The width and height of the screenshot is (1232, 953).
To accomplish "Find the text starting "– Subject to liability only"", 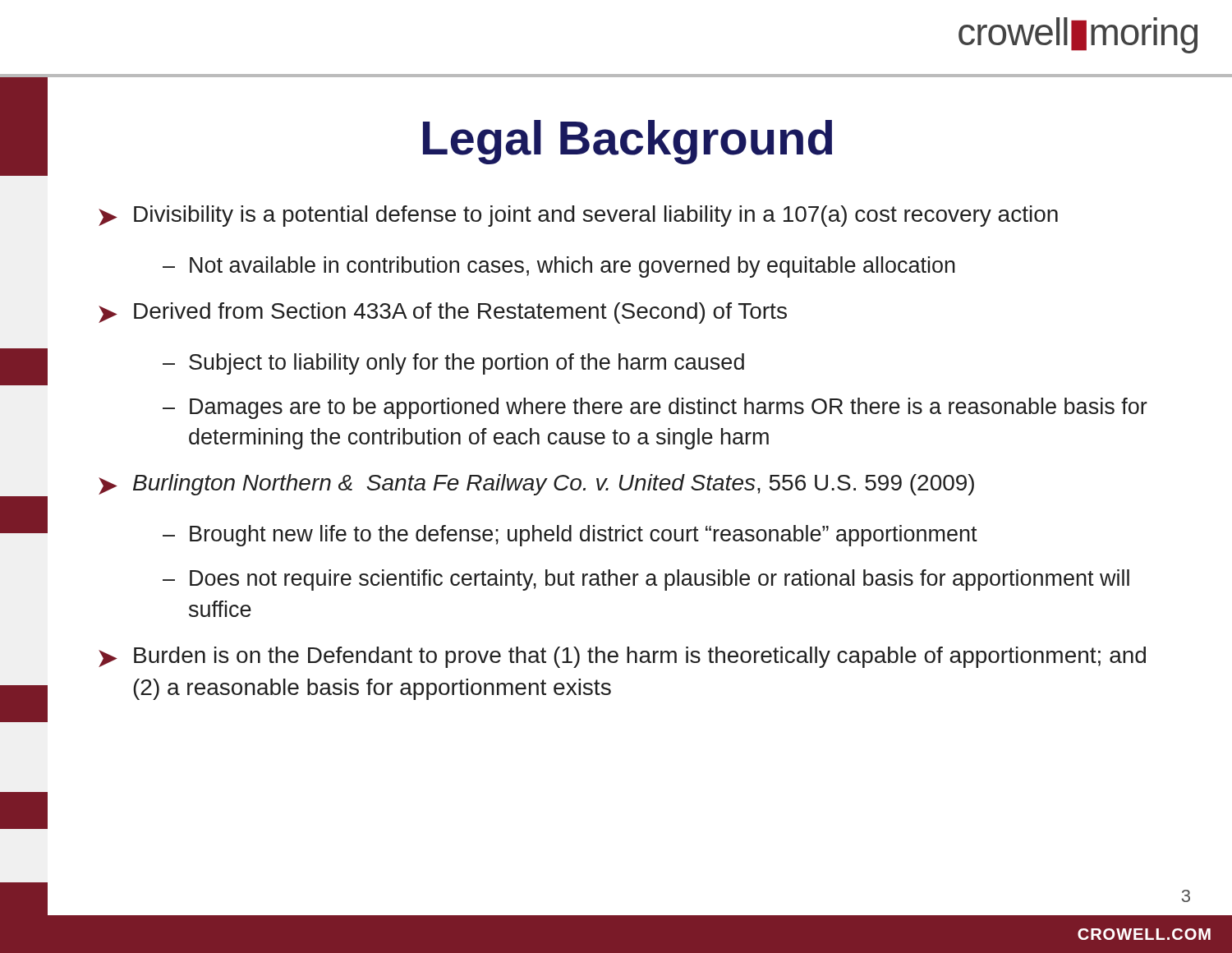I will pos(660,363).
